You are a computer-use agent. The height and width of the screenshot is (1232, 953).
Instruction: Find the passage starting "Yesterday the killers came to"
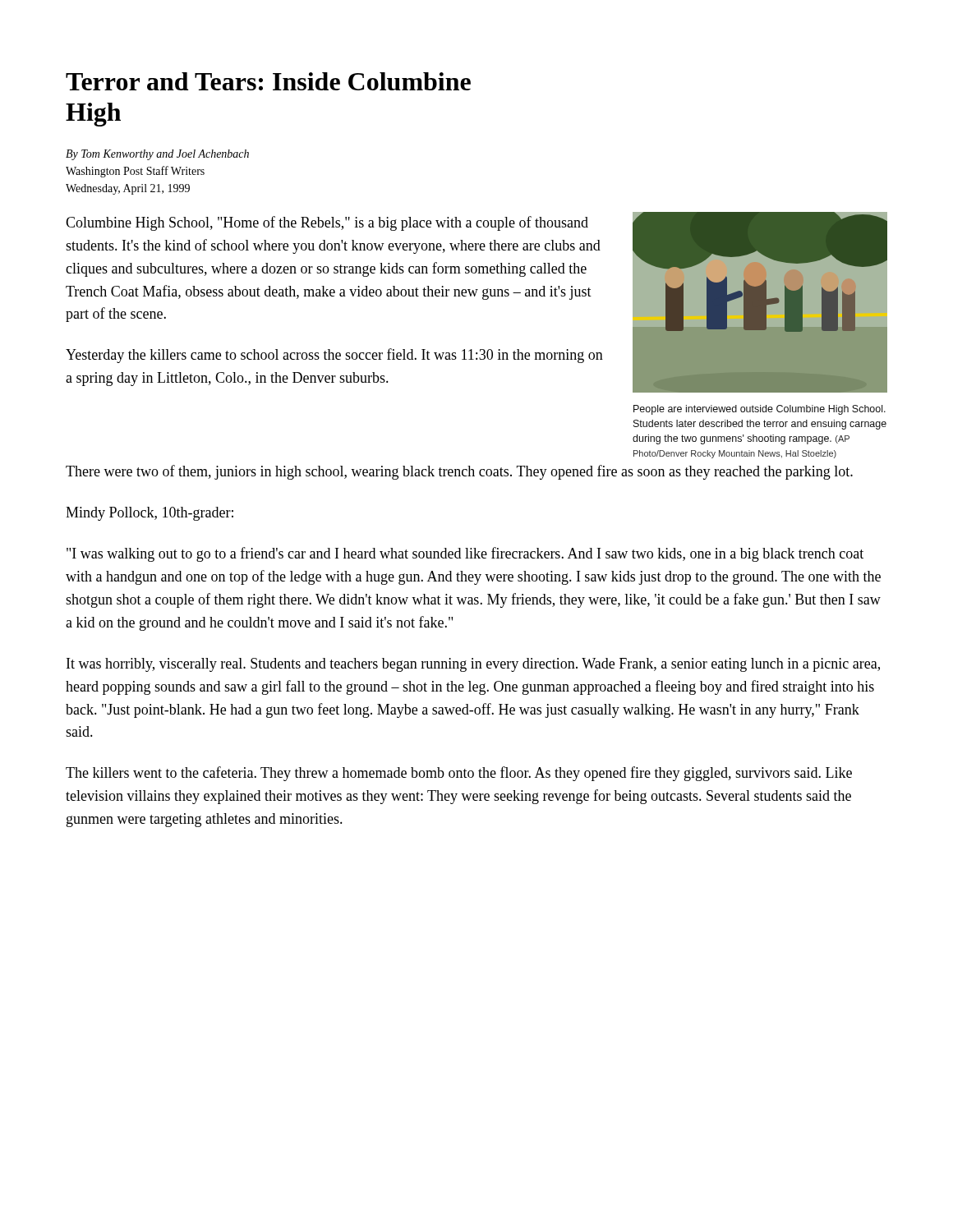[334, 367]
